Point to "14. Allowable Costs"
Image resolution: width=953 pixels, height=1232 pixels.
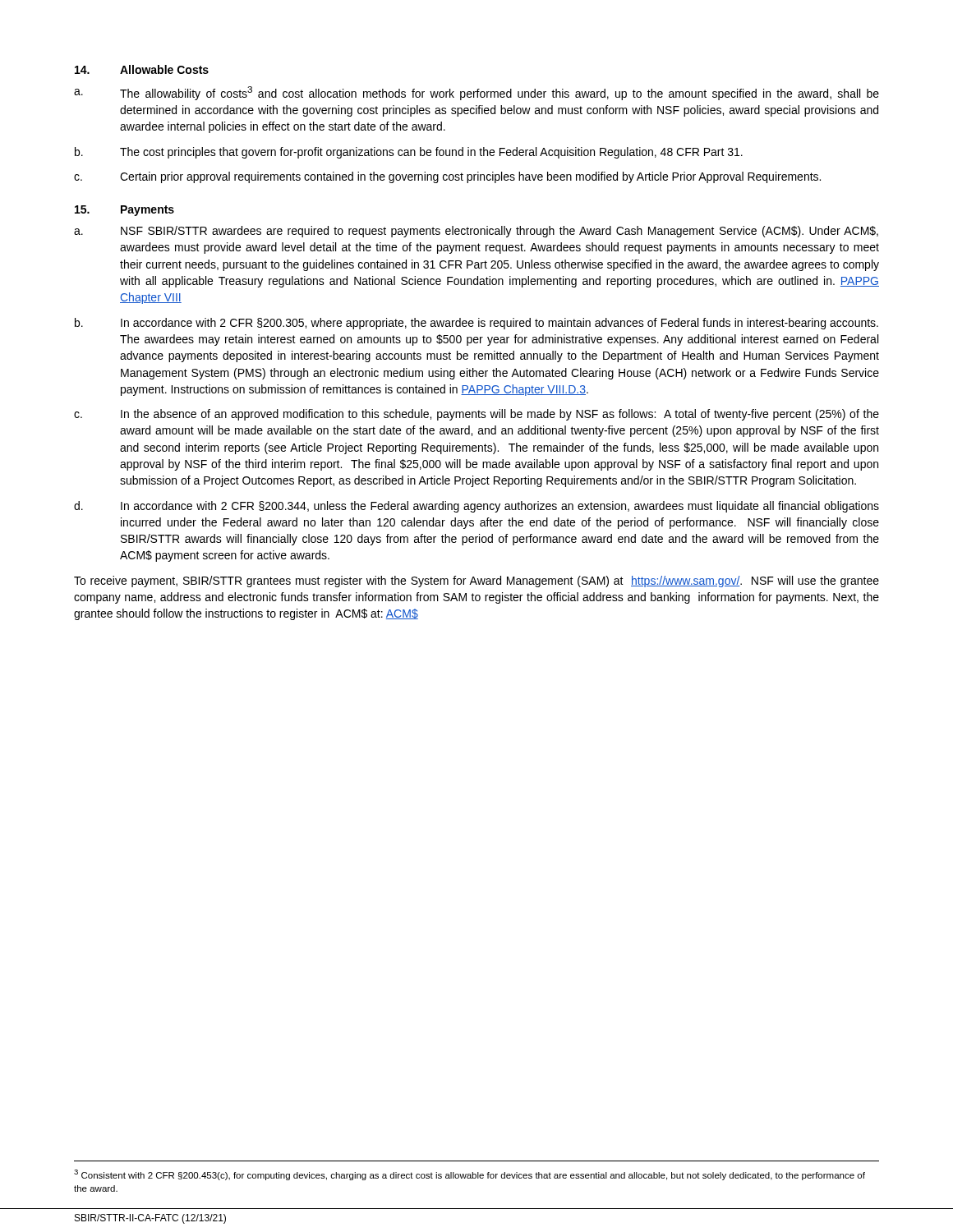click(141, 70)
